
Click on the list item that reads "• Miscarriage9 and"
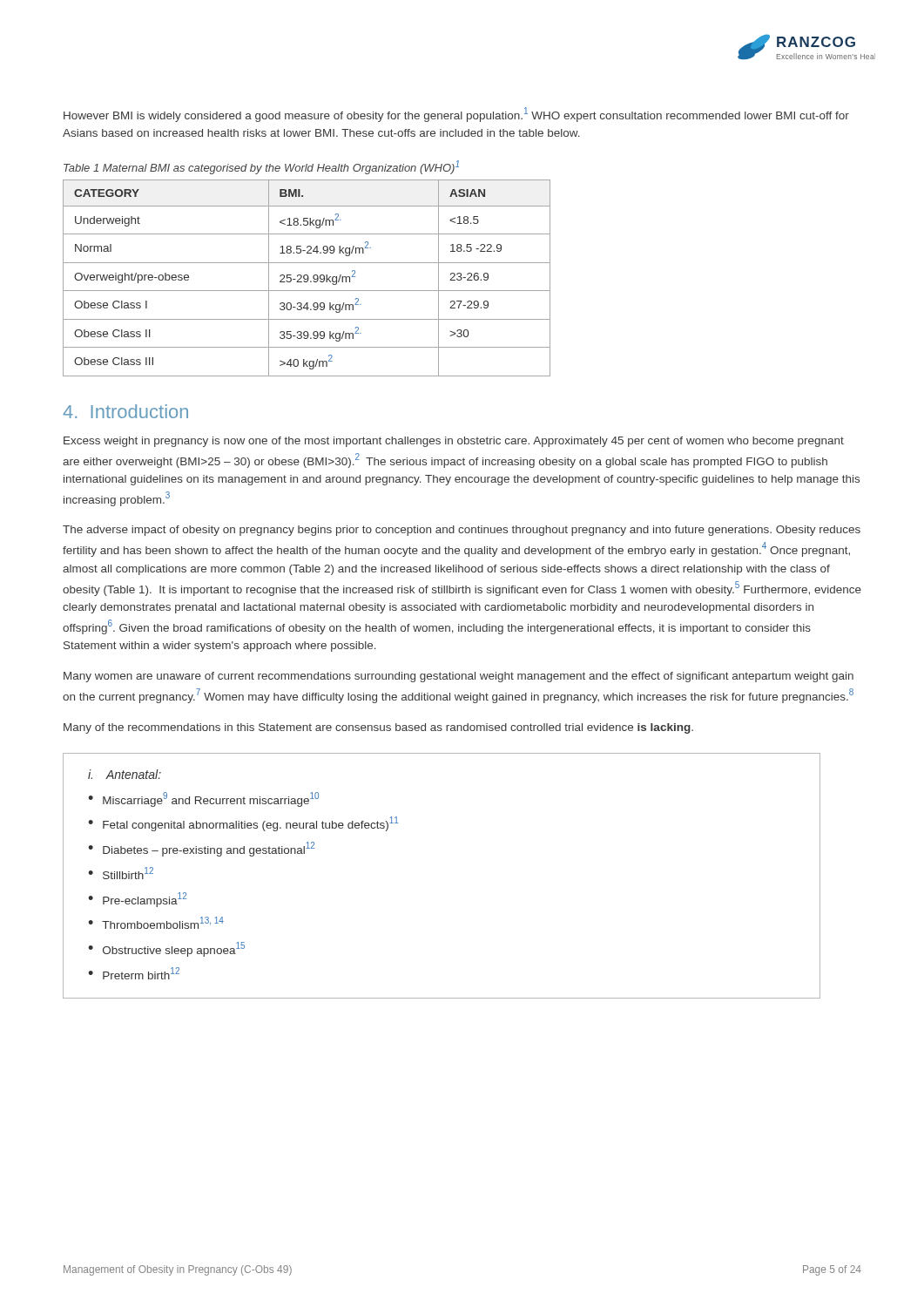[x=204, y=799]
